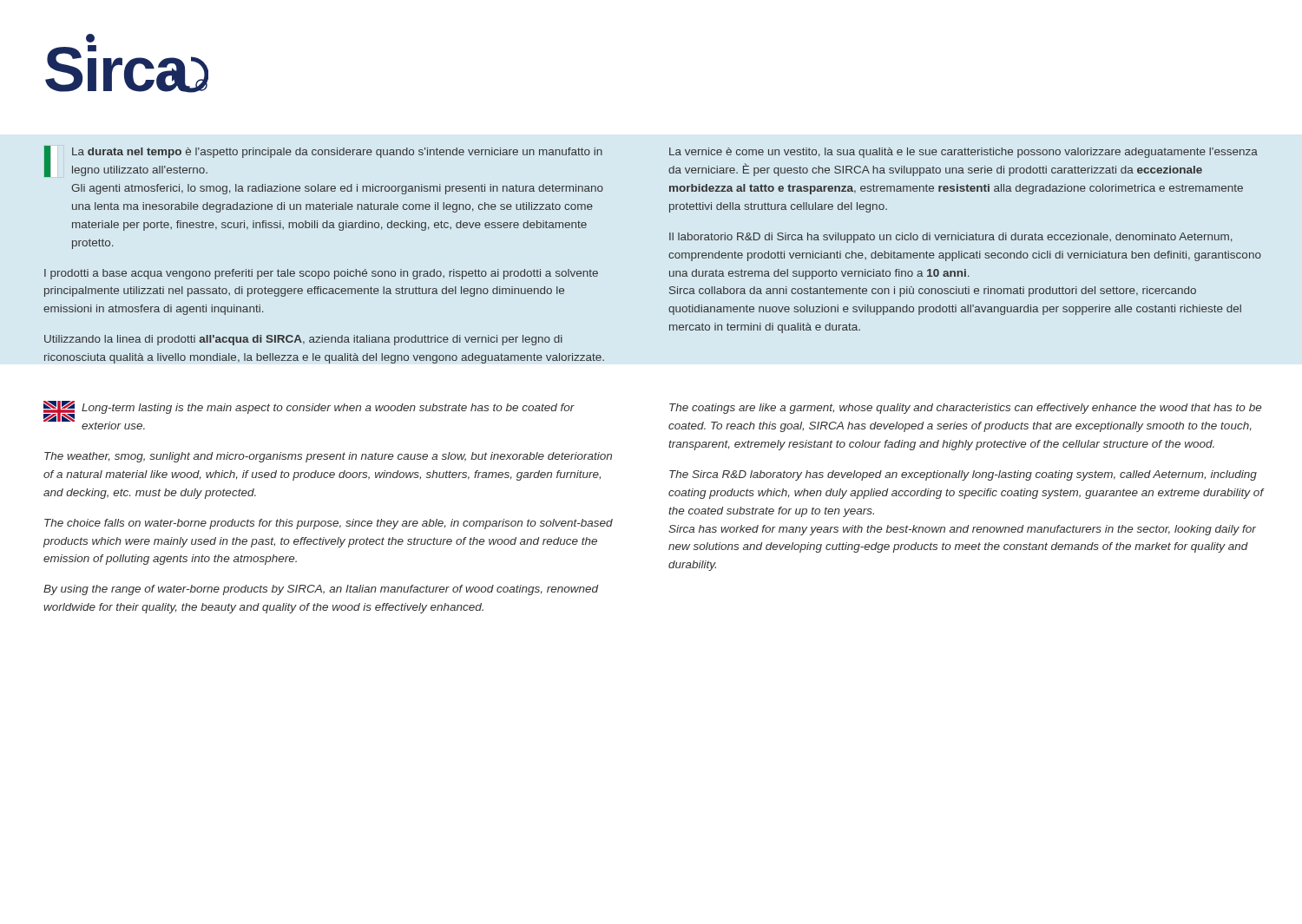The image size is (1302, 924).
Task: Point to the element starting "Il laboratorio R&D di"
Action: tap(965, 281)
